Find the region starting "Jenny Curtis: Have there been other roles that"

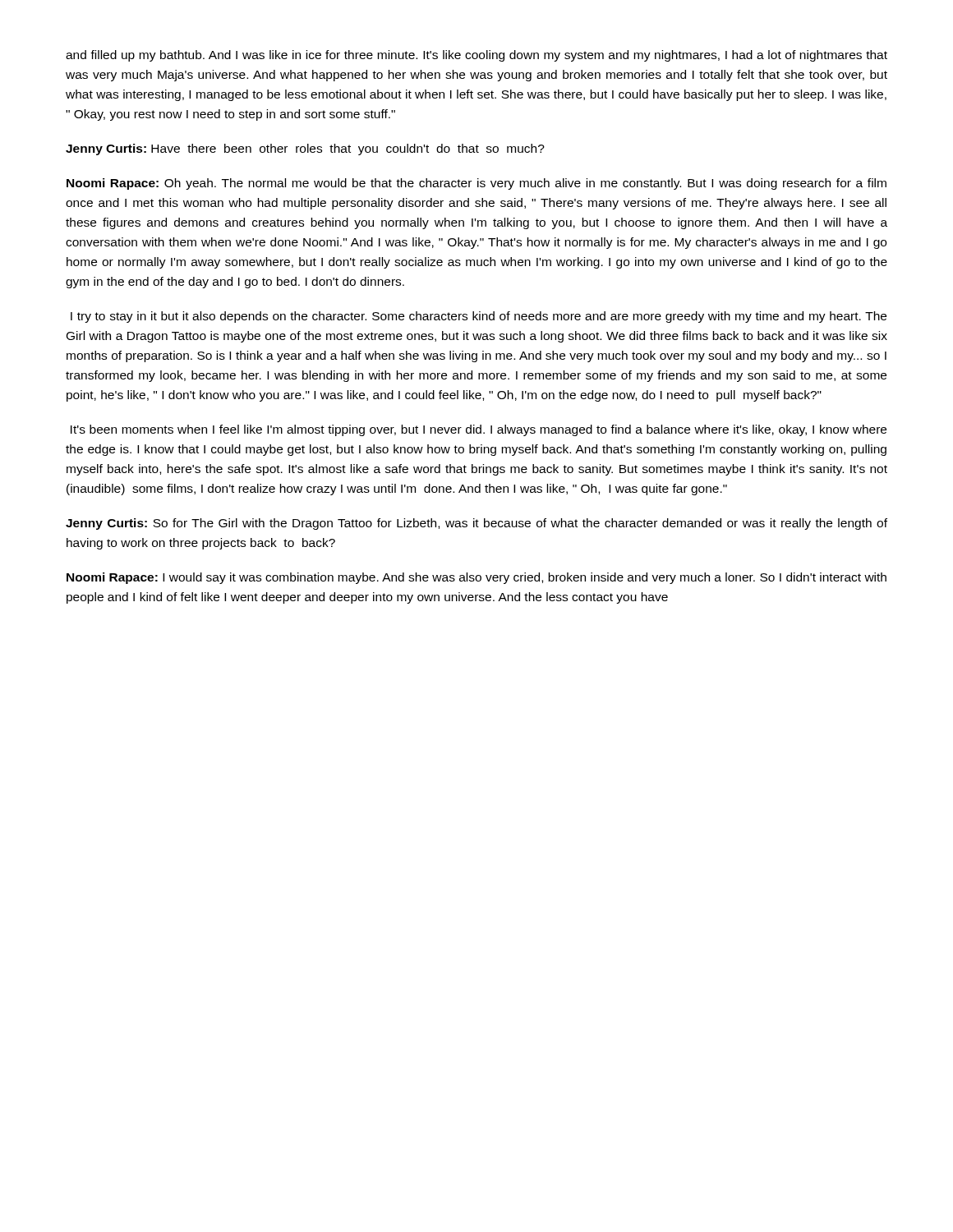pos(305,148)
